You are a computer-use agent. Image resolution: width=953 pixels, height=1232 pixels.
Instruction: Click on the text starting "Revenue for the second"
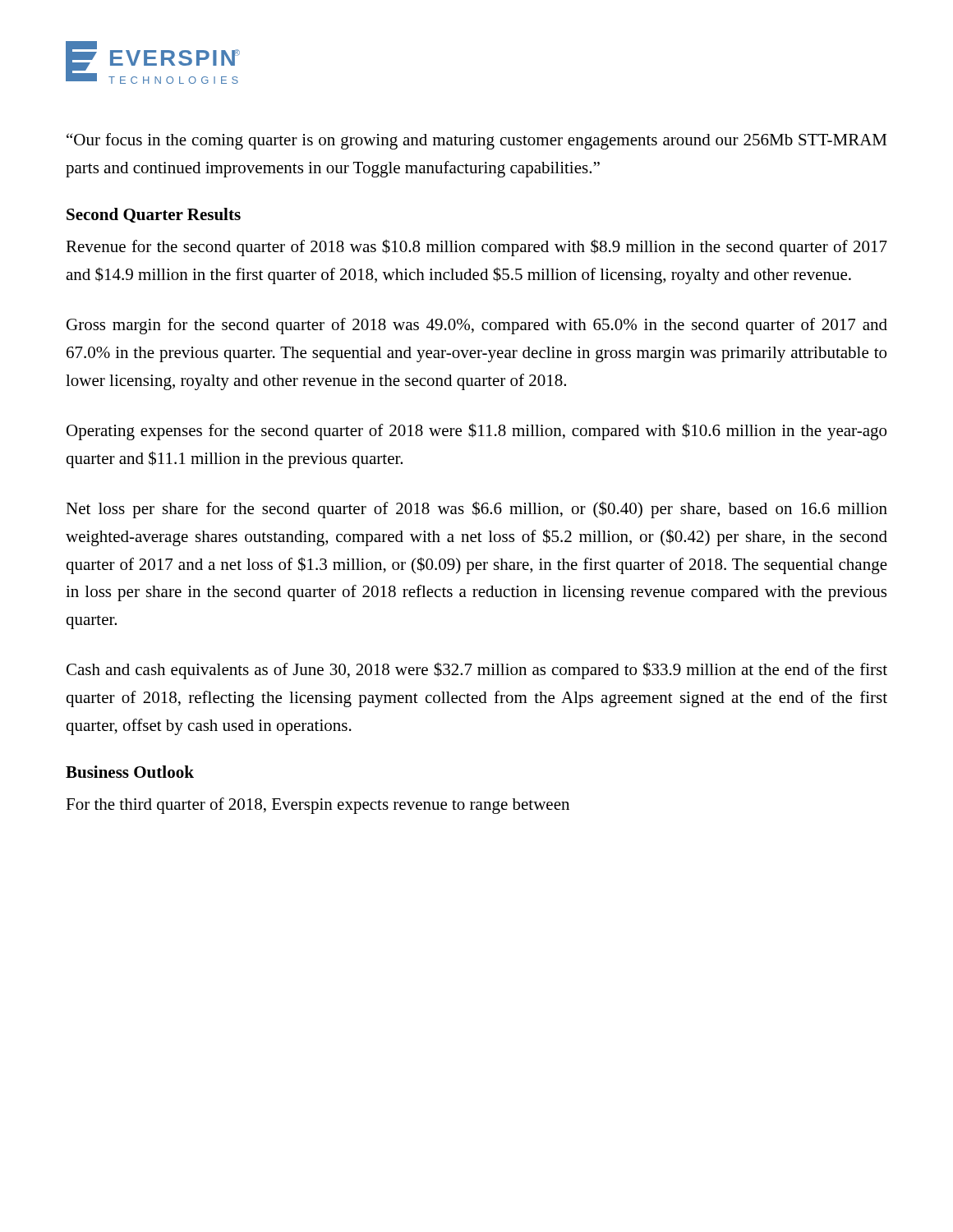click(476, 260)
